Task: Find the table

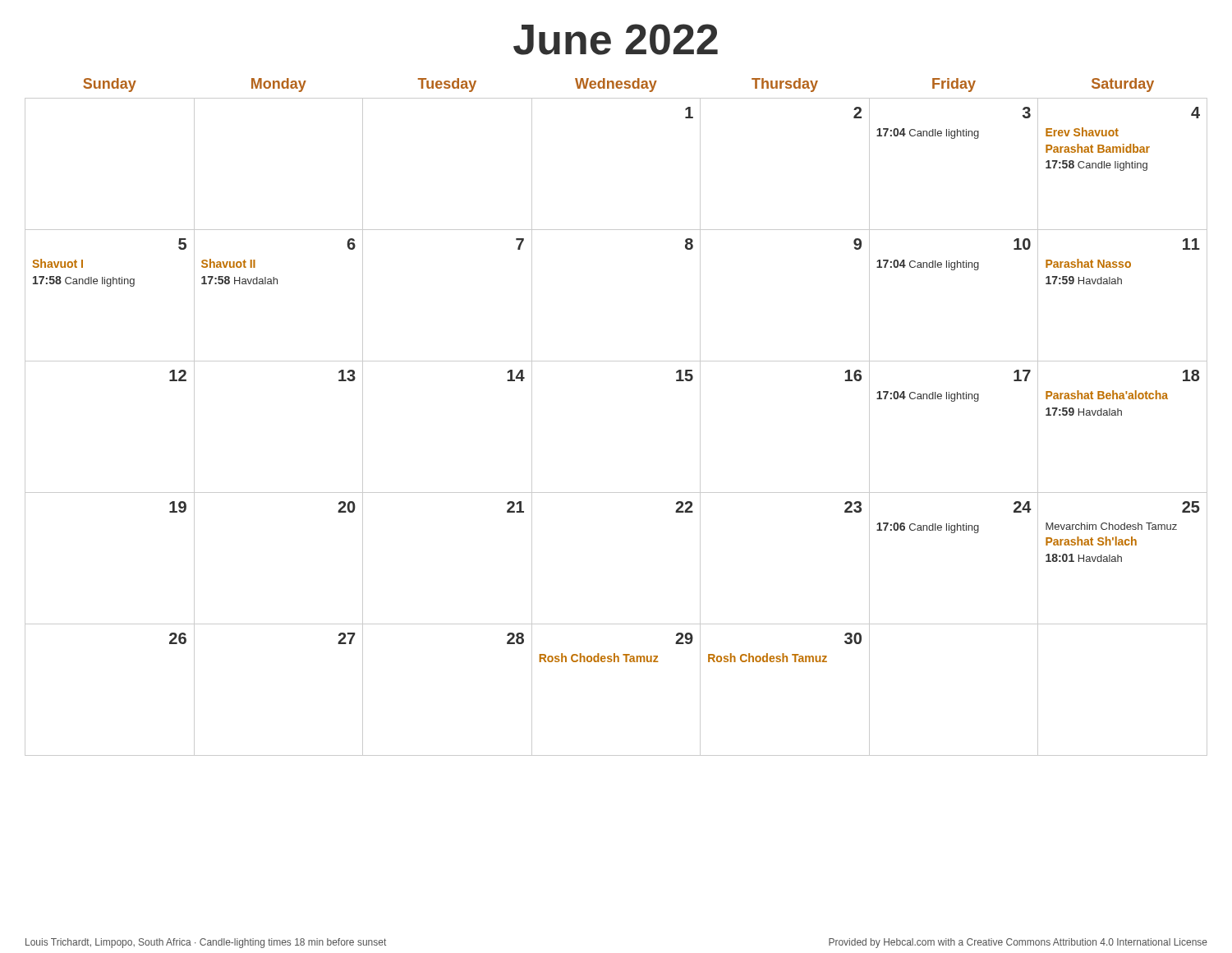Action: [616, 413]
